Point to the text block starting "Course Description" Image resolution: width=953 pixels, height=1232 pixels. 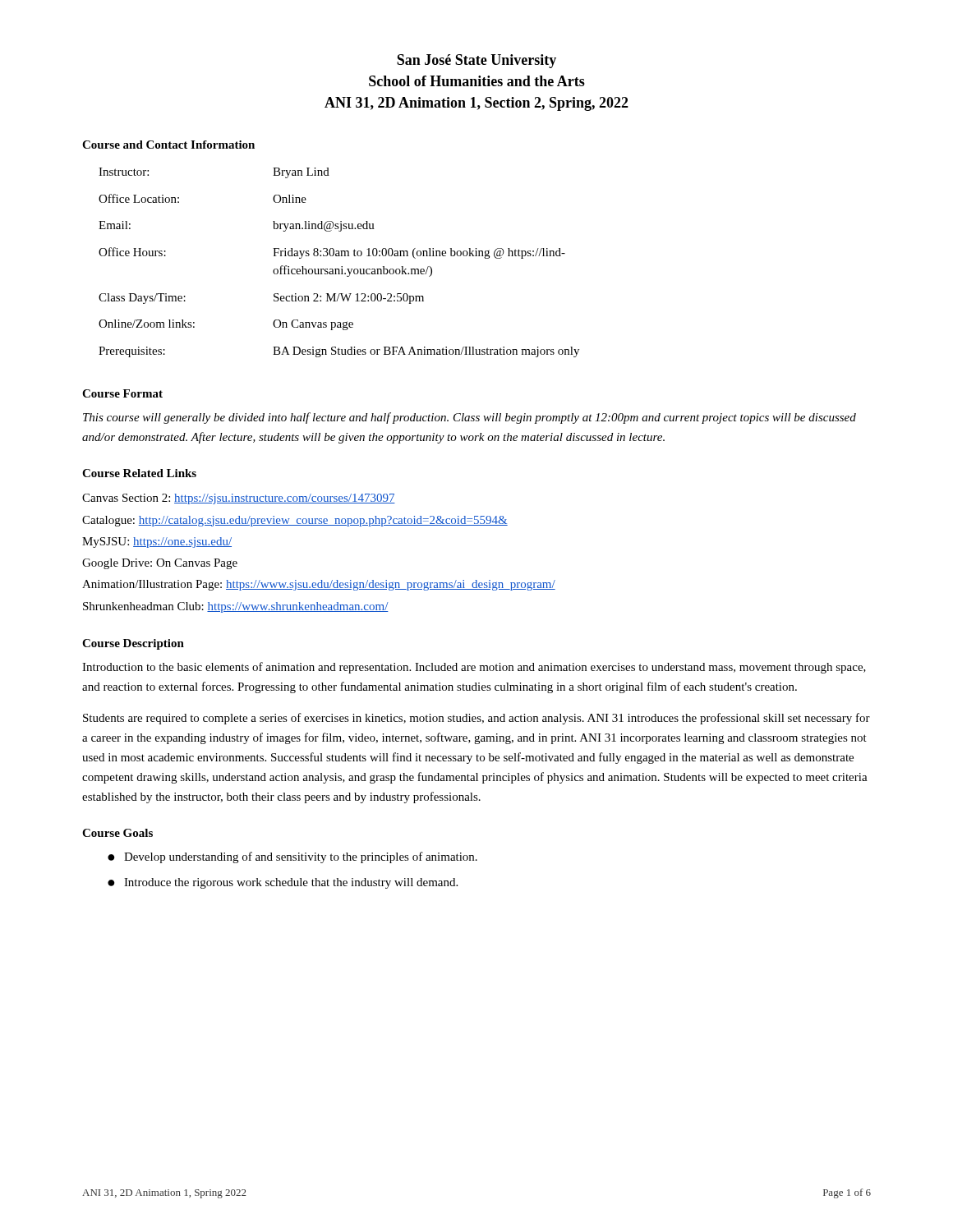tap(133, 643)
